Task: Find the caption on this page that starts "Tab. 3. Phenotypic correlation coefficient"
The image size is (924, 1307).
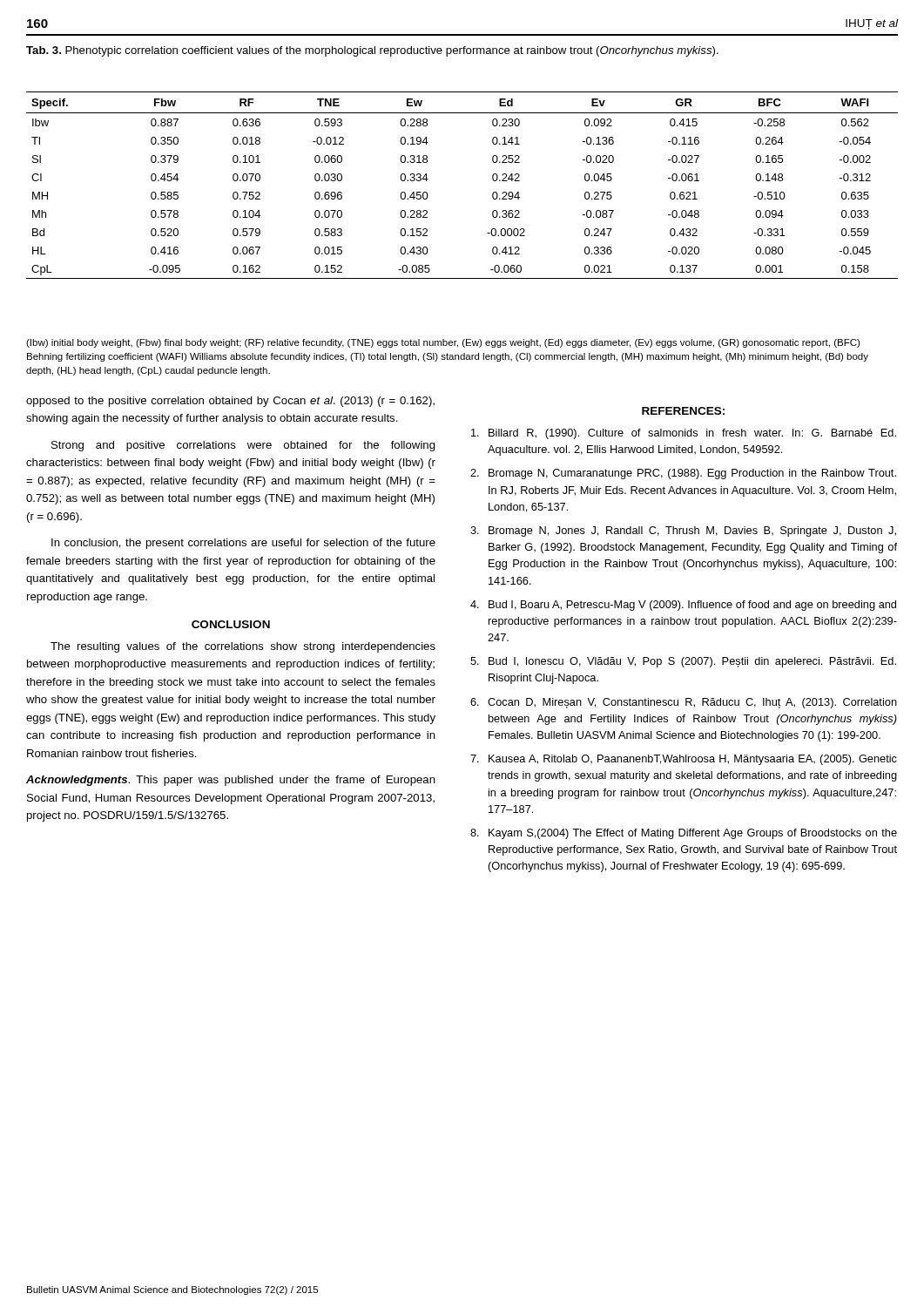Action: point(373,50)
